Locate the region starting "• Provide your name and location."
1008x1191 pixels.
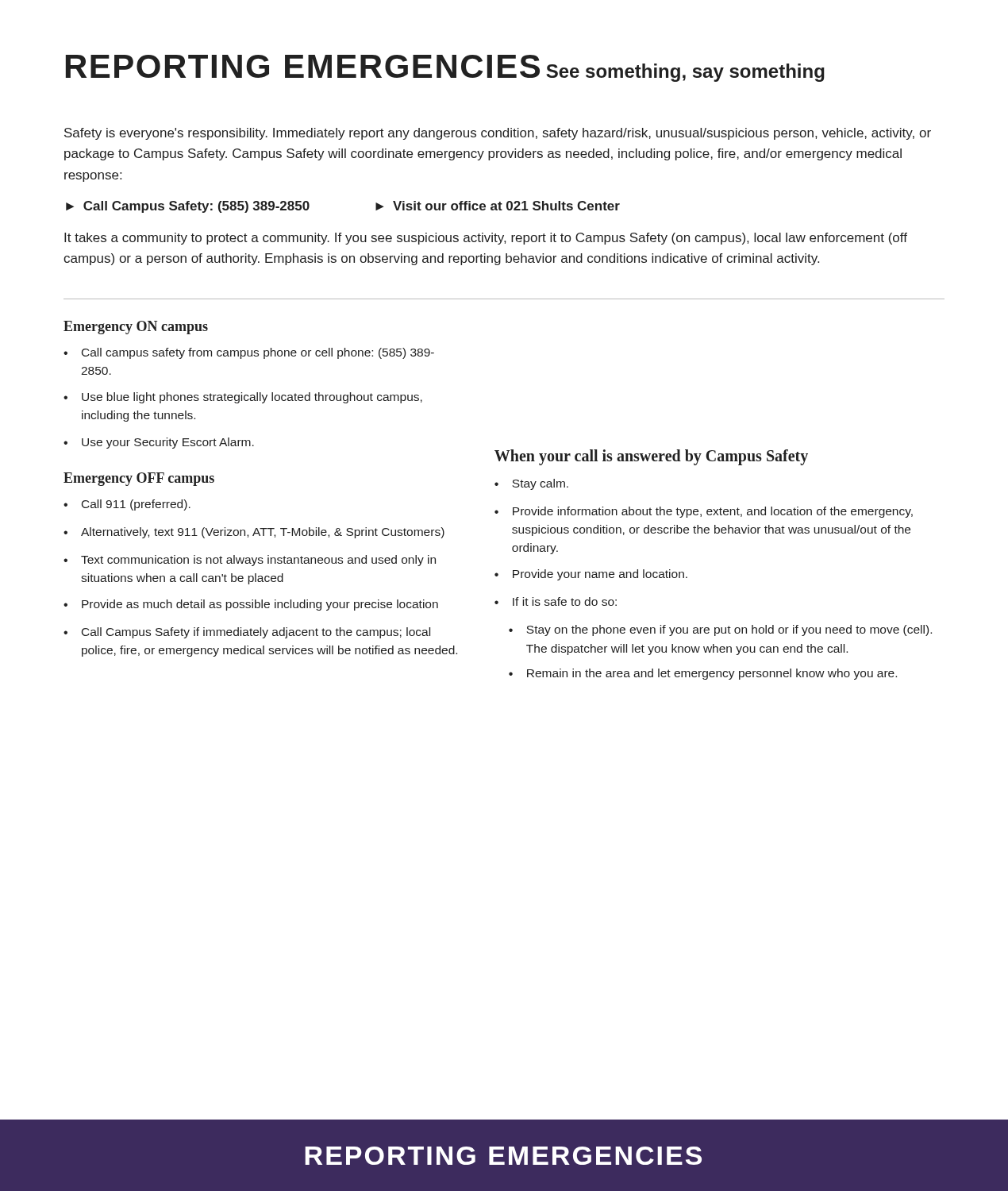(591, 575)
